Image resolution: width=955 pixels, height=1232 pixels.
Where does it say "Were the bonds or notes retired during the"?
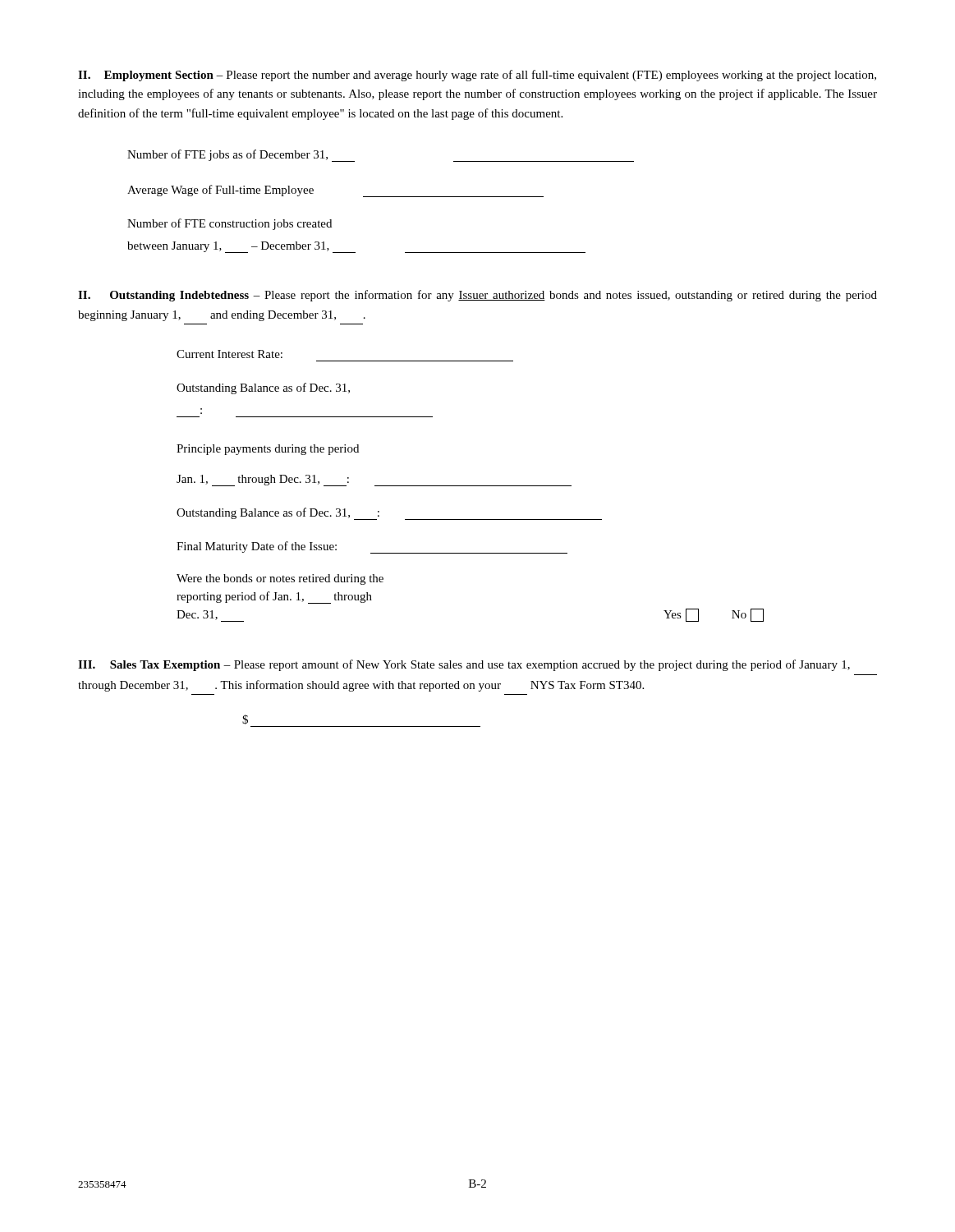[x=280, y=578]
